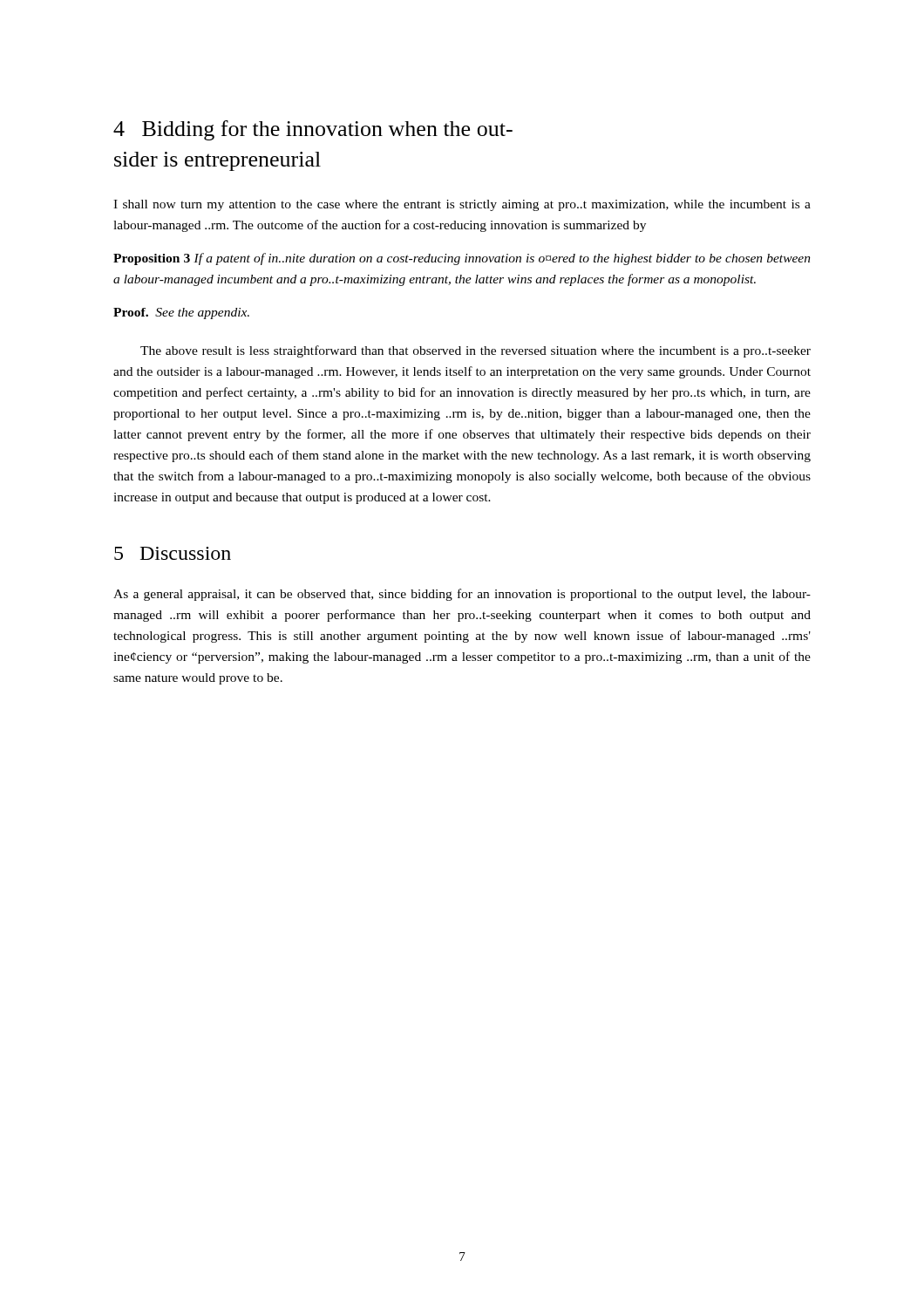The image size is (924, 1308).
Task: Locate the text block containing "Proposition 3 If a patent"
Action: (x=462, y=268)
